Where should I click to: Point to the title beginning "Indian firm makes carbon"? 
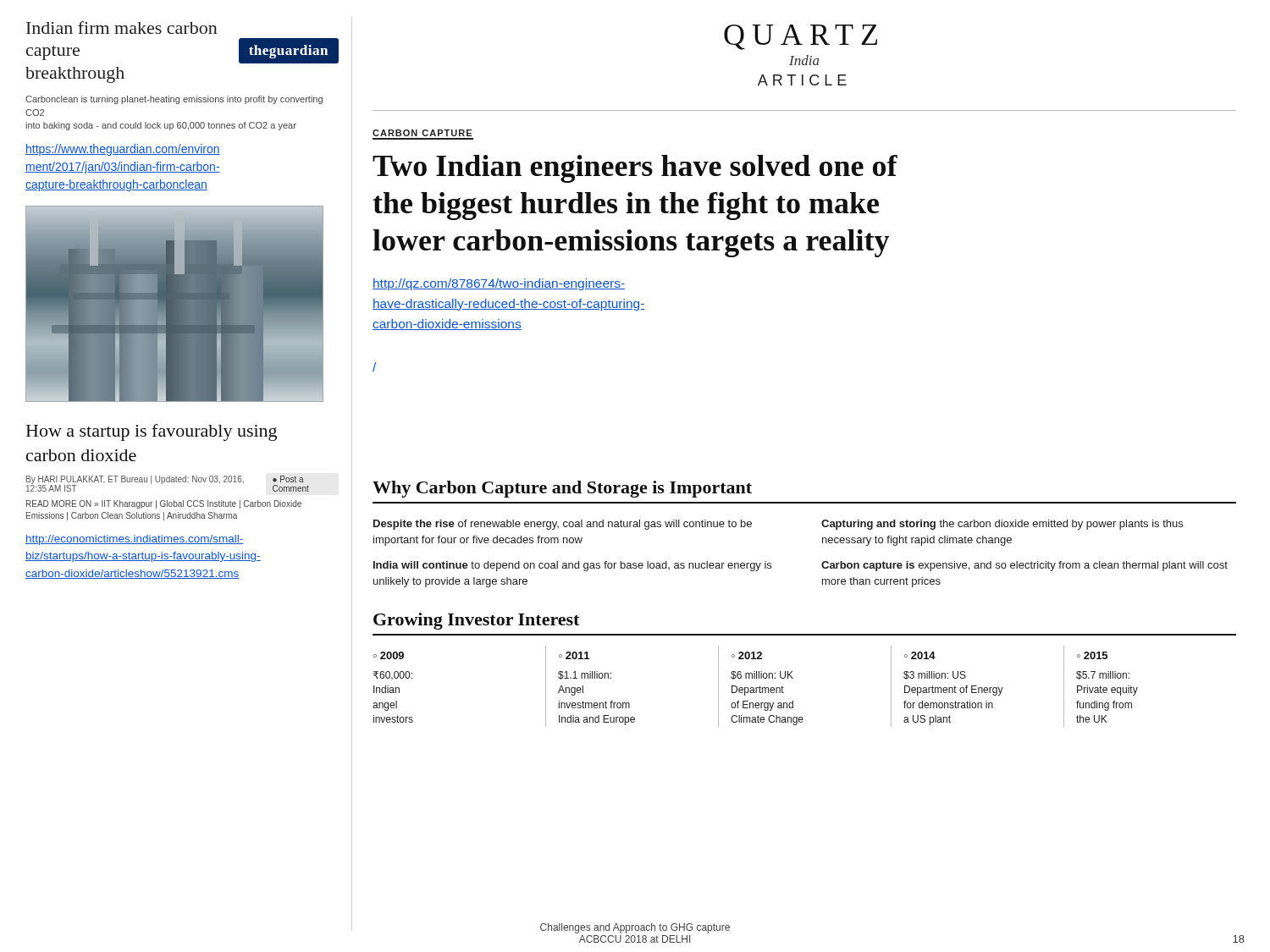122,28
